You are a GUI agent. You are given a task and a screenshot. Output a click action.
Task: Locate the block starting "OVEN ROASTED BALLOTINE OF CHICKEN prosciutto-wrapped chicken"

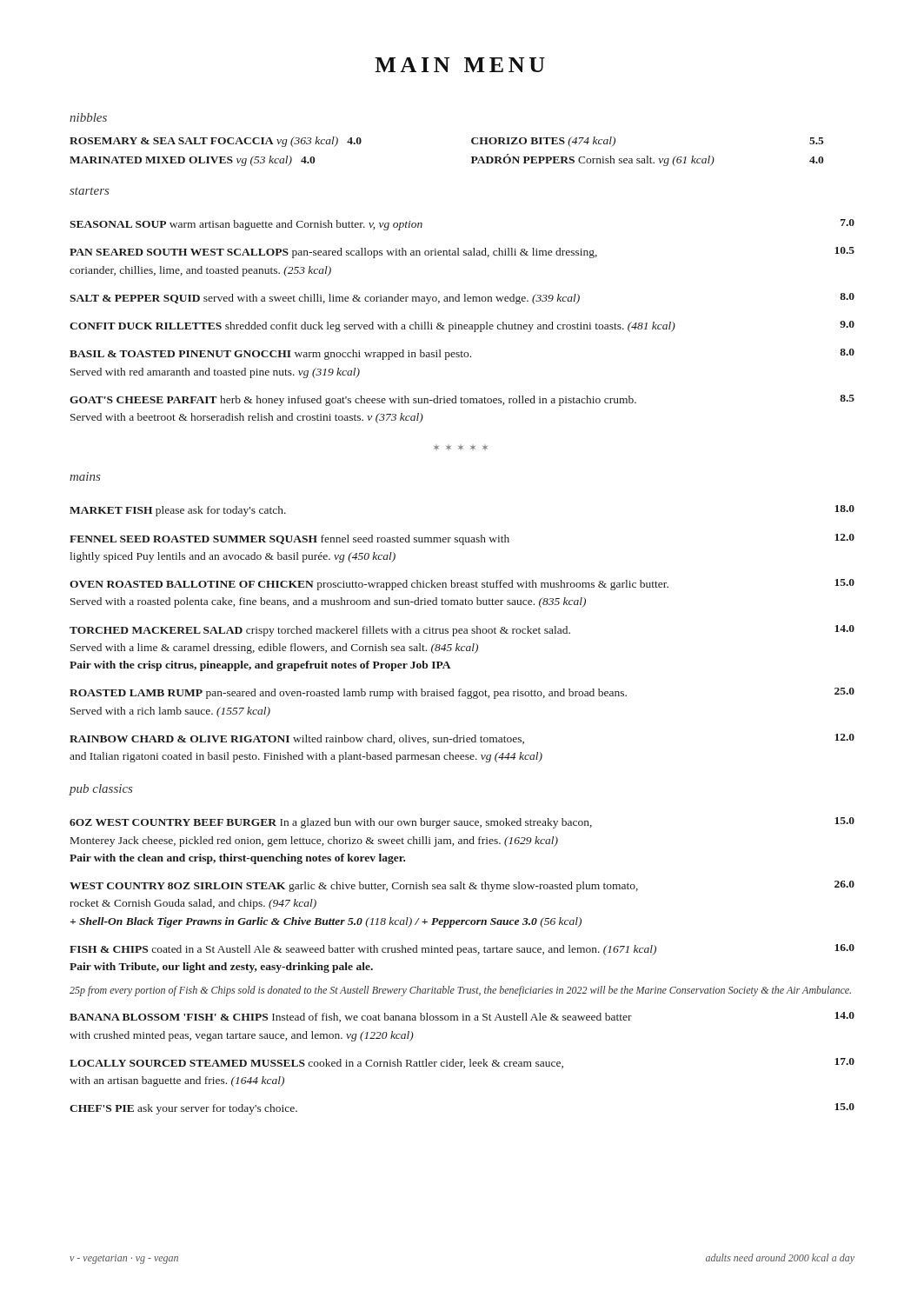(462, 593)
